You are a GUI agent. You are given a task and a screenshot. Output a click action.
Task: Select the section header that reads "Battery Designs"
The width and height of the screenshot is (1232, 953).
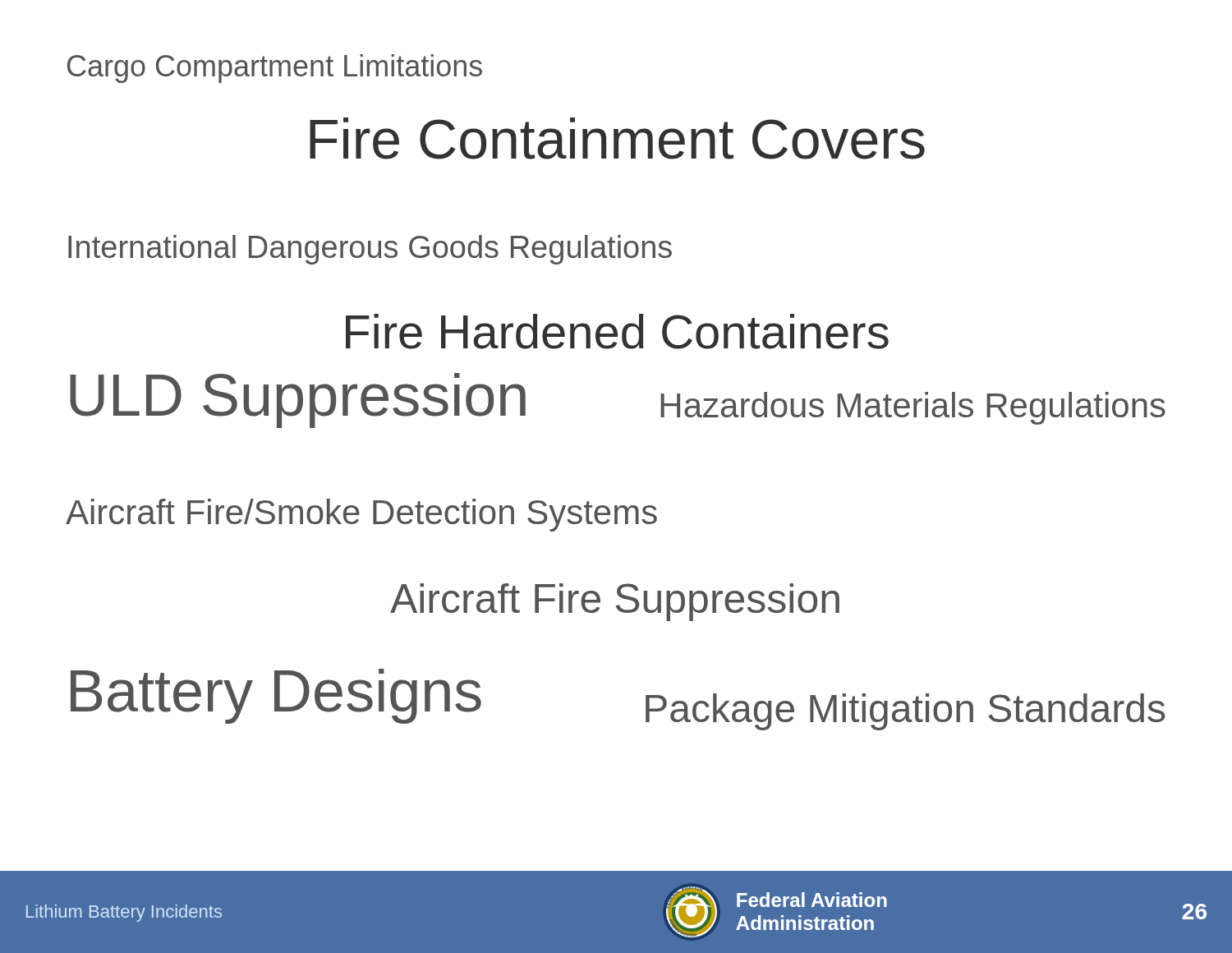(274, 691)
